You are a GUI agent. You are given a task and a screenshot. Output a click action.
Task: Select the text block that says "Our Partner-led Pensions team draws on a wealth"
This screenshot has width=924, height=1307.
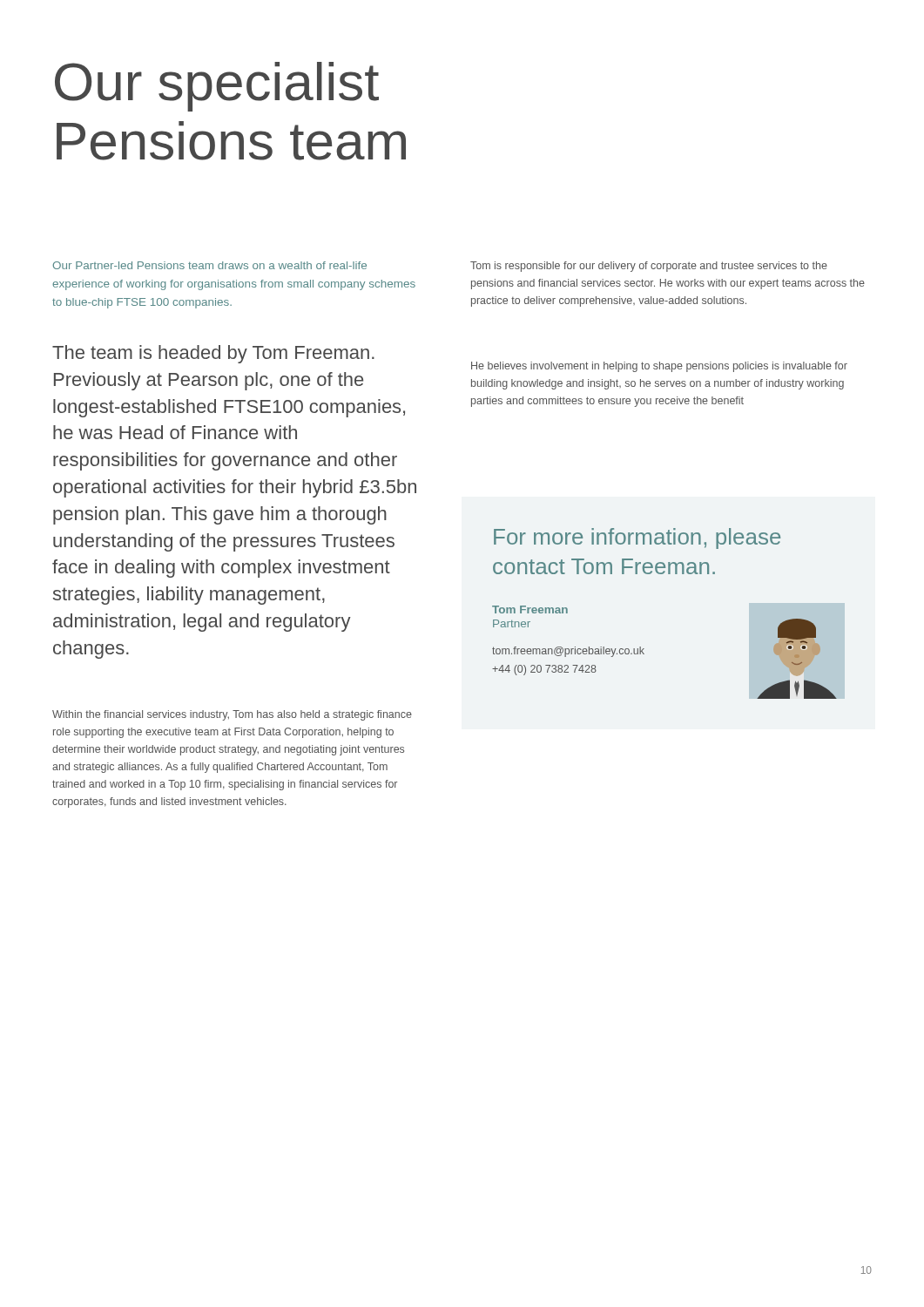(234, 284)
